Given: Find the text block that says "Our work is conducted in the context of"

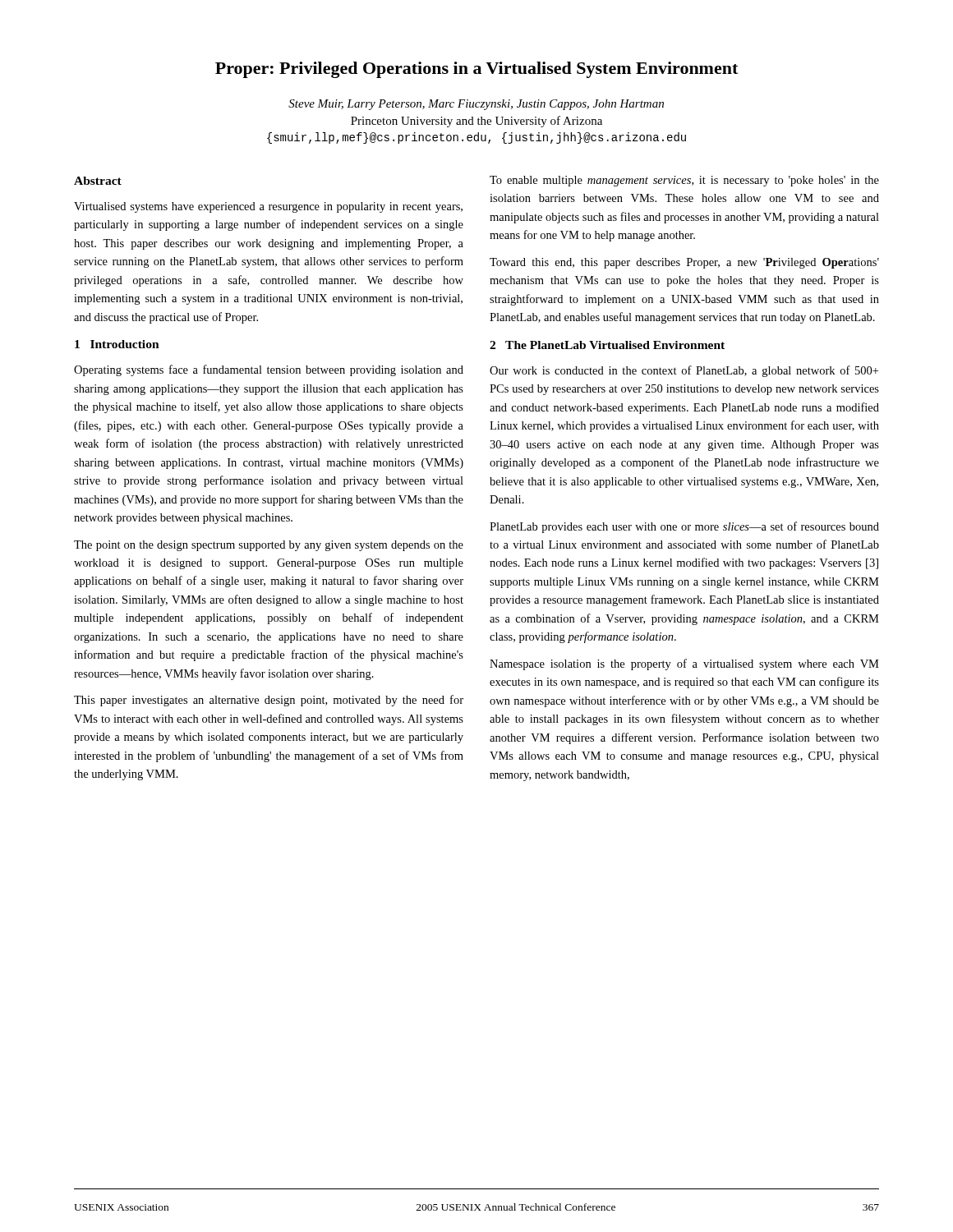Looking at the screenshot, I should [684, 572].
